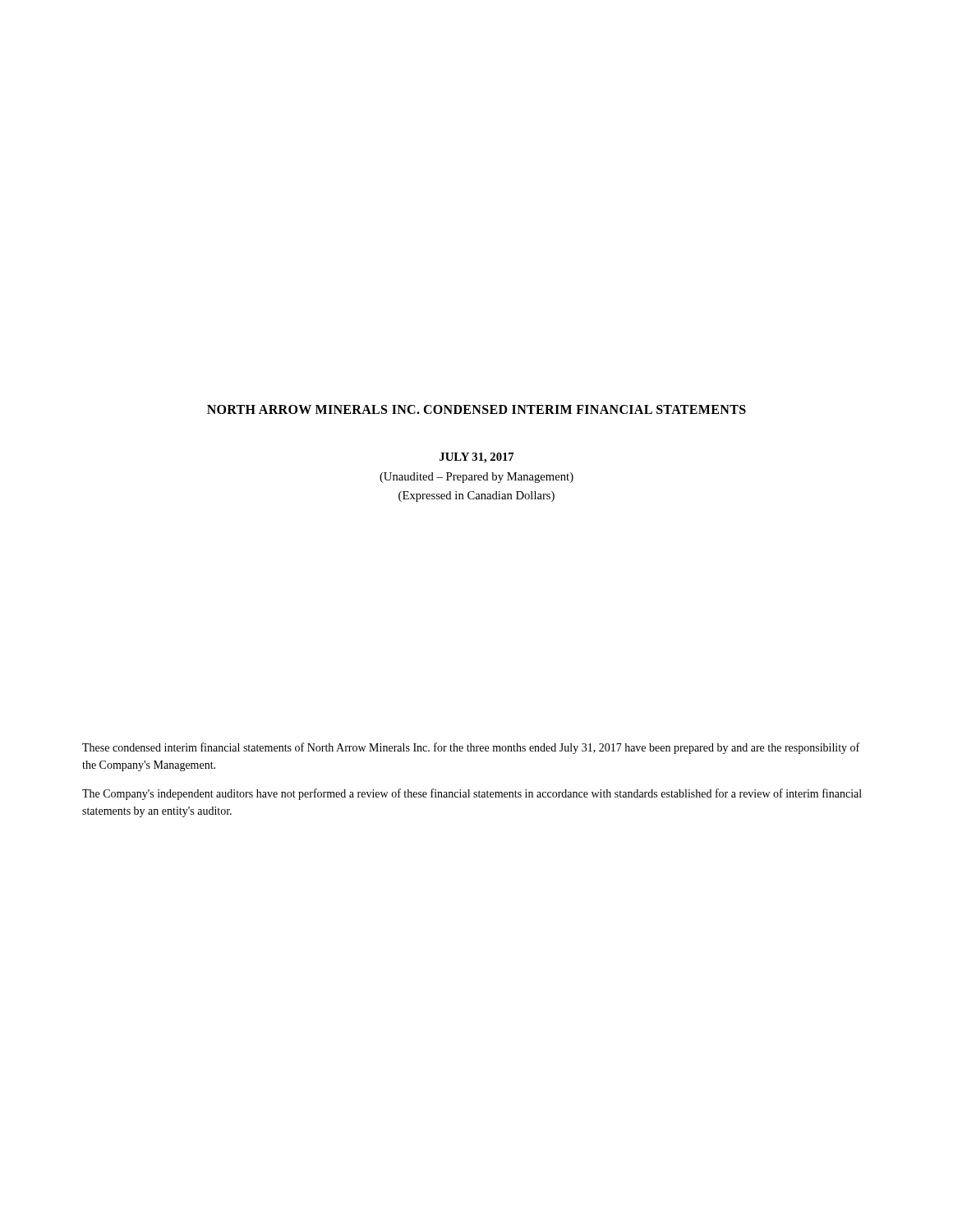Screen dimensions: 1232x953
Task: Find the passage starting "These condensed interim financial statements of"
Action: click(x=471, y=756)
